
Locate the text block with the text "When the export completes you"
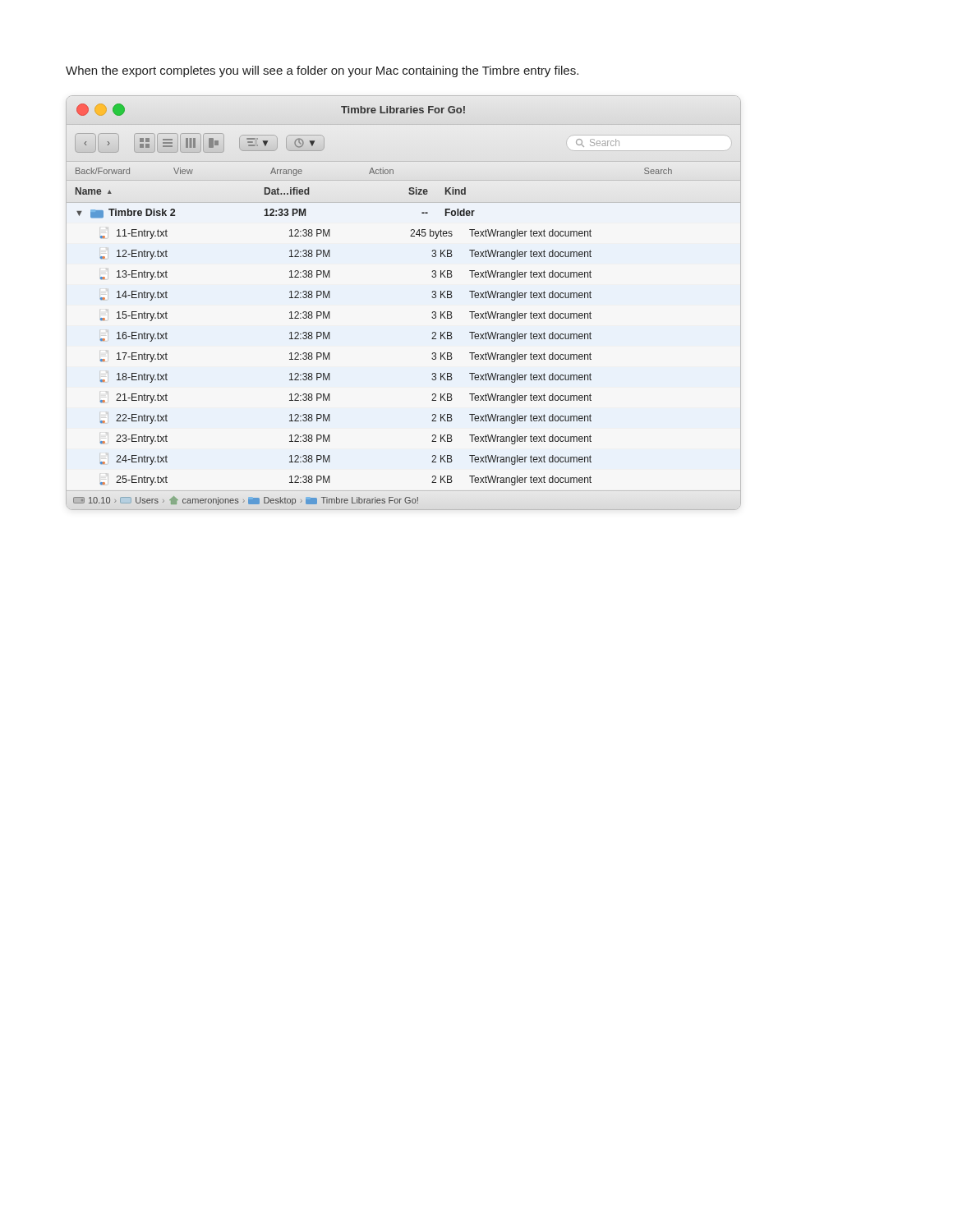323,71
